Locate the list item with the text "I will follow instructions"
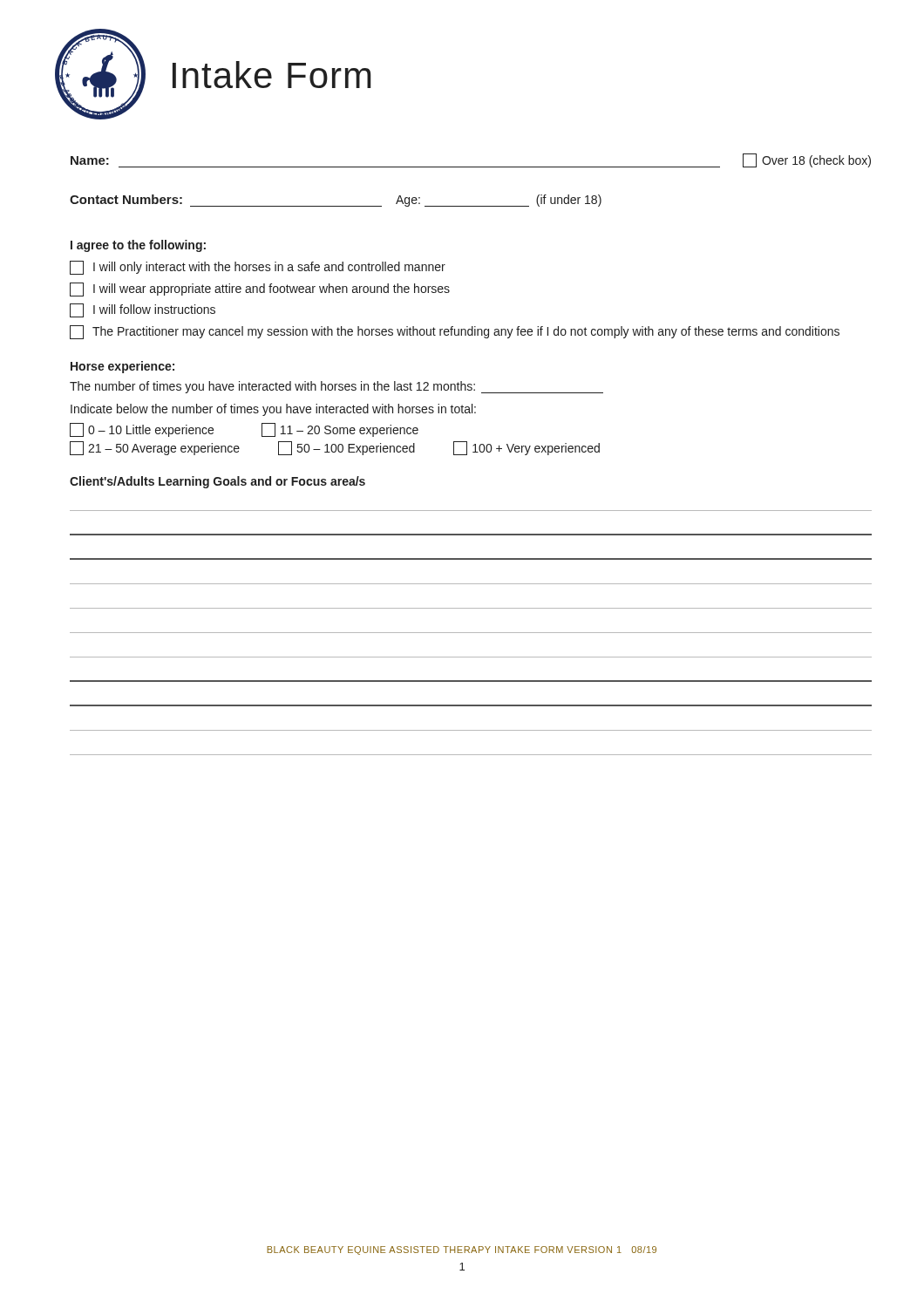 (143, 310)
